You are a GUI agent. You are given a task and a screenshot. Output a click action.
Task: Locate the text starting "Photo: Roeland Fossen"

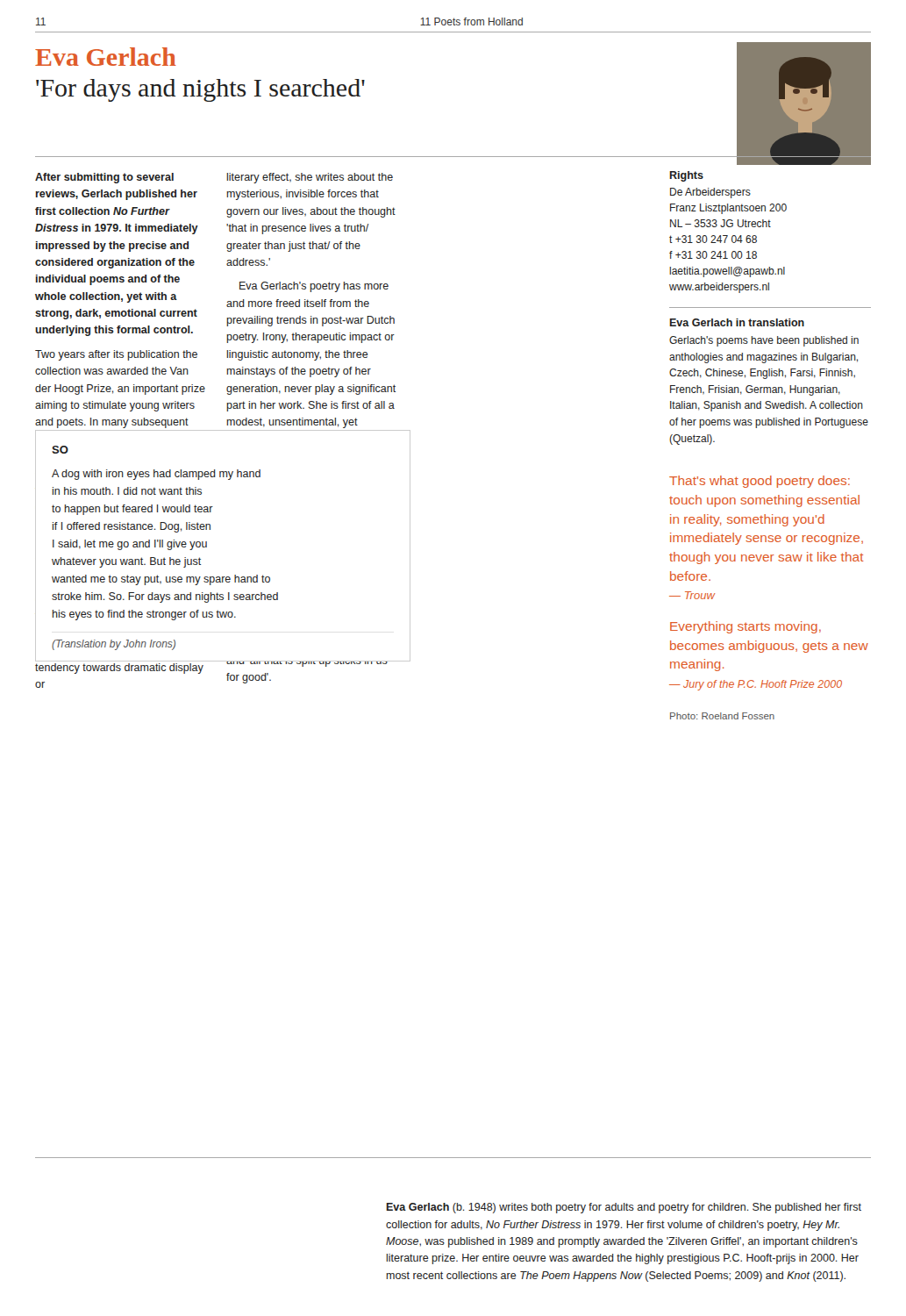pyautogui.click(x=722, y=716)
